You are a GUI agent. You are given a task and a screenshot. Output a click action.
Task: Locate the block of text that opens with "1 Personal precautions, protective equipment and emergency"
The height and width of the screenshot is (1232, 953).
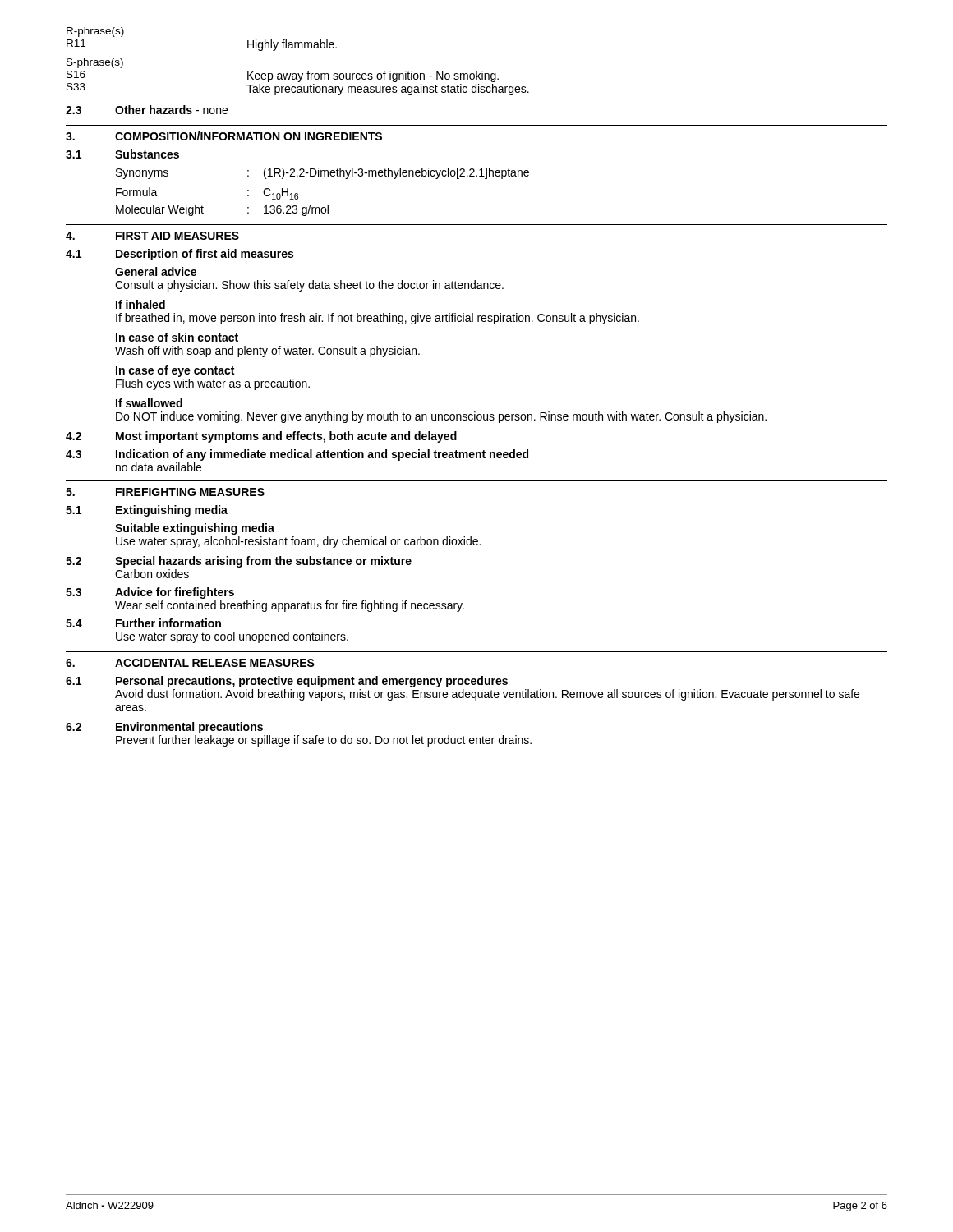tap(476, 694)
